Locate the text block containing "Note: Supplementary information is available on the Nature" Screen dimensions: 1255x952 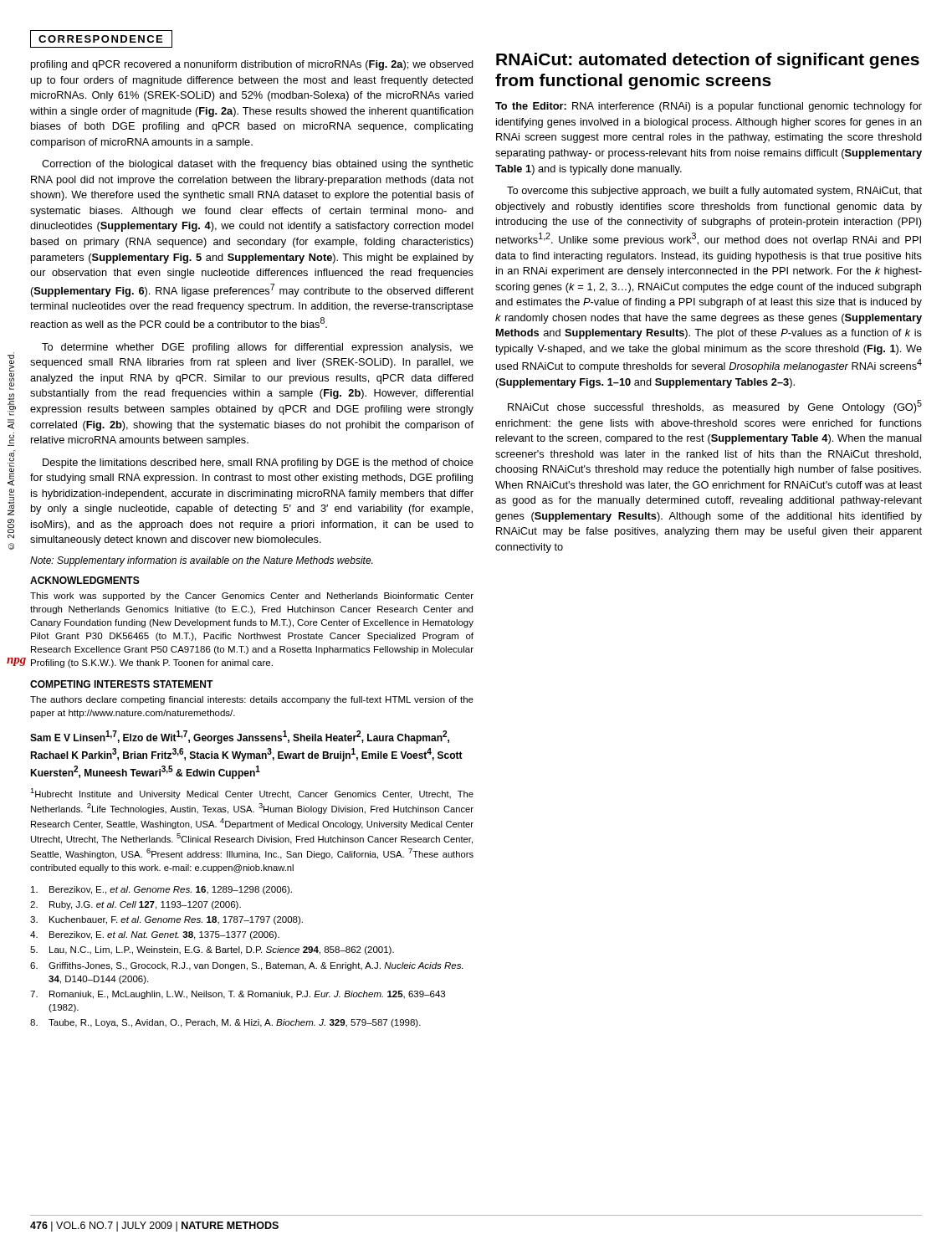[x=202, y=561]
